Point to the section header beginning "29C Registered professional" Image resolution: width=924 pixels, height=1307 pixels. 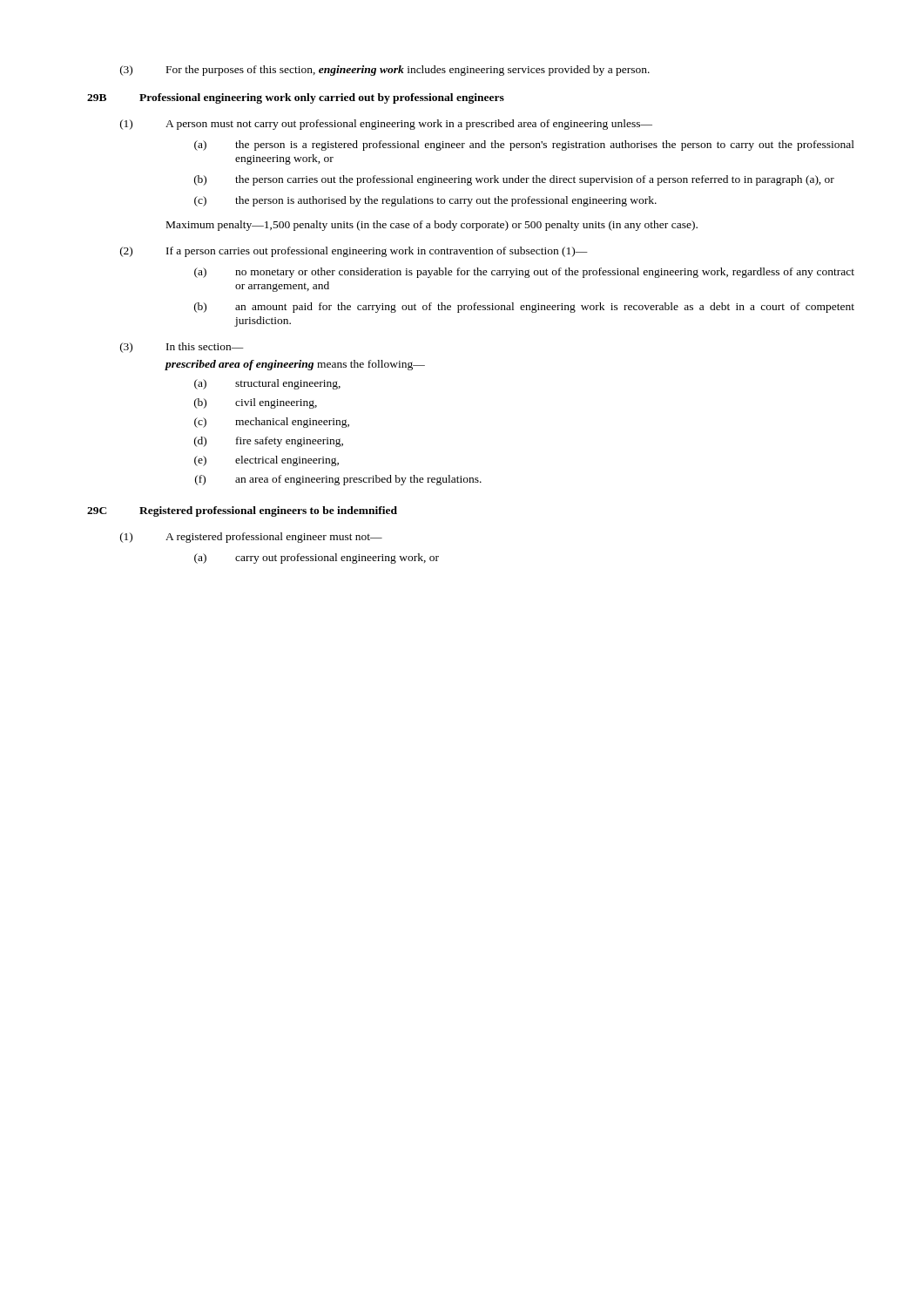242,511
